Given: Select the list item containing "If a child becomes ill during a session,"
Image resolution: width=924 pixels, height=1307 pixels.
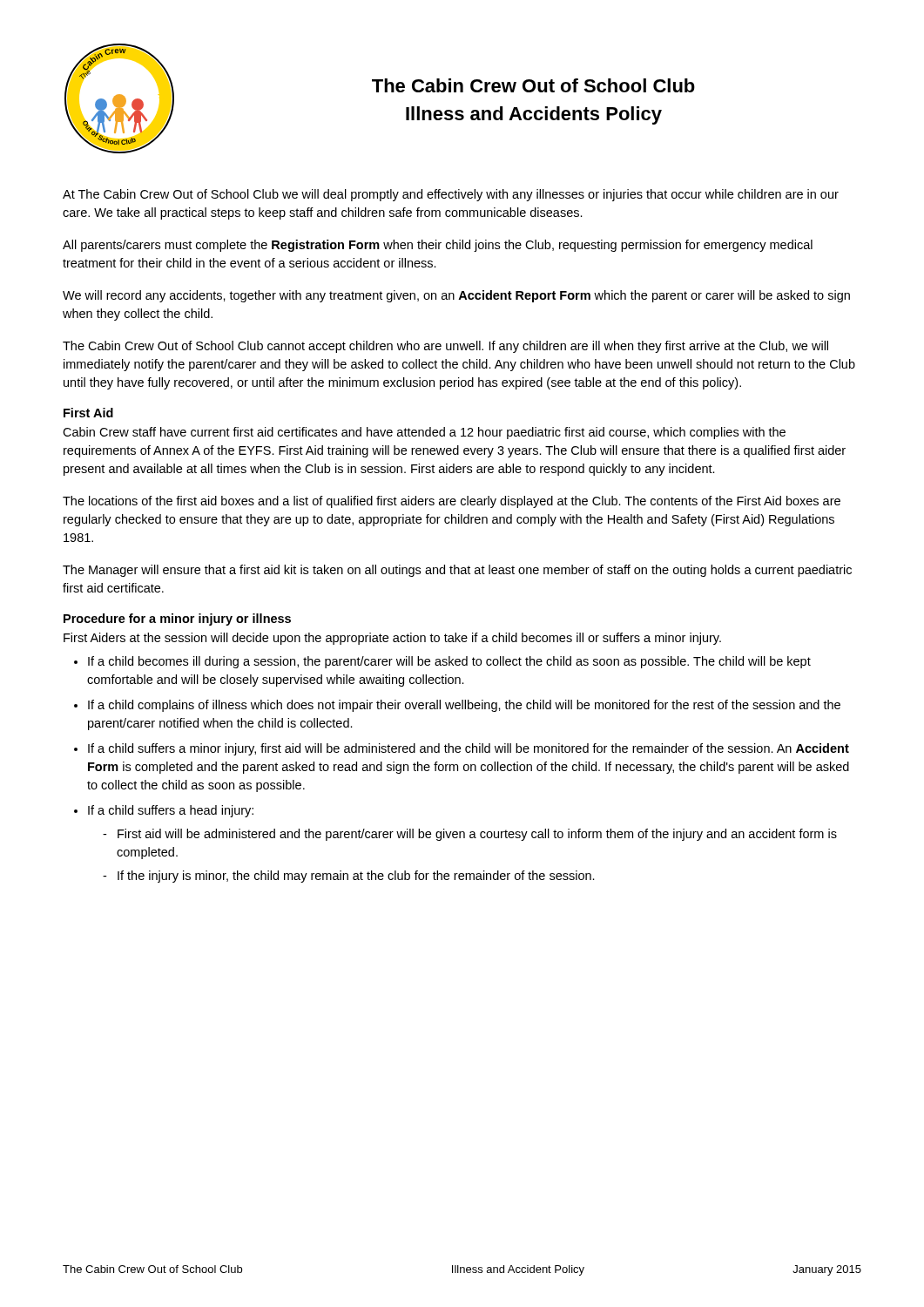Looking at the screenshot, I should (449, 671).
